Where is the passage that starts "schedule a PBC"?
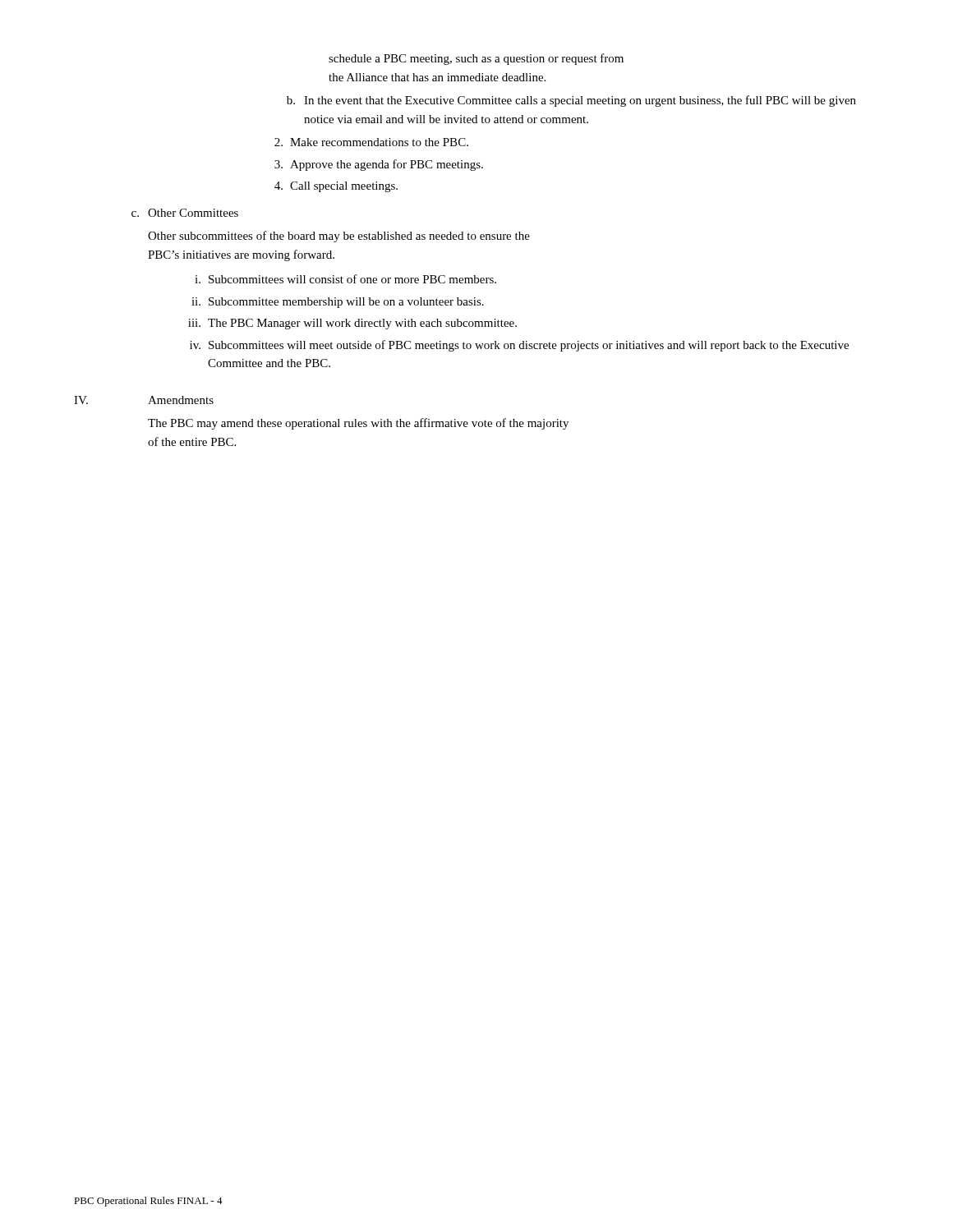The image size is (953, 1232). pyautogui.click(x=476, y=68)
